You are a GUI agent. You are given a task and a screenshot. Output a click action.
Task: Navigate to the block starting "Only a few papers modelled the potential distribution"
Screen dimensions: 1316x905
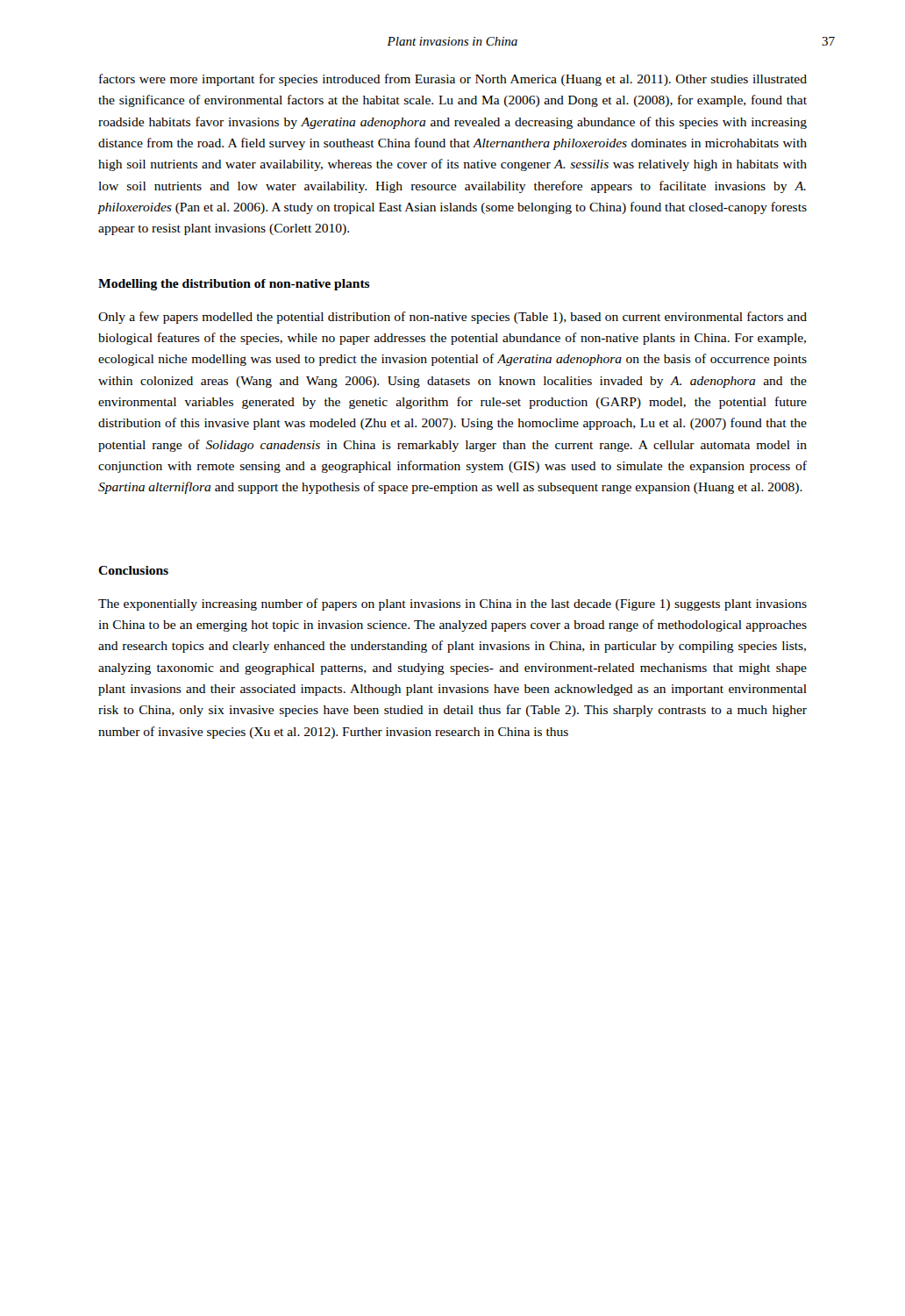point(452,401)
